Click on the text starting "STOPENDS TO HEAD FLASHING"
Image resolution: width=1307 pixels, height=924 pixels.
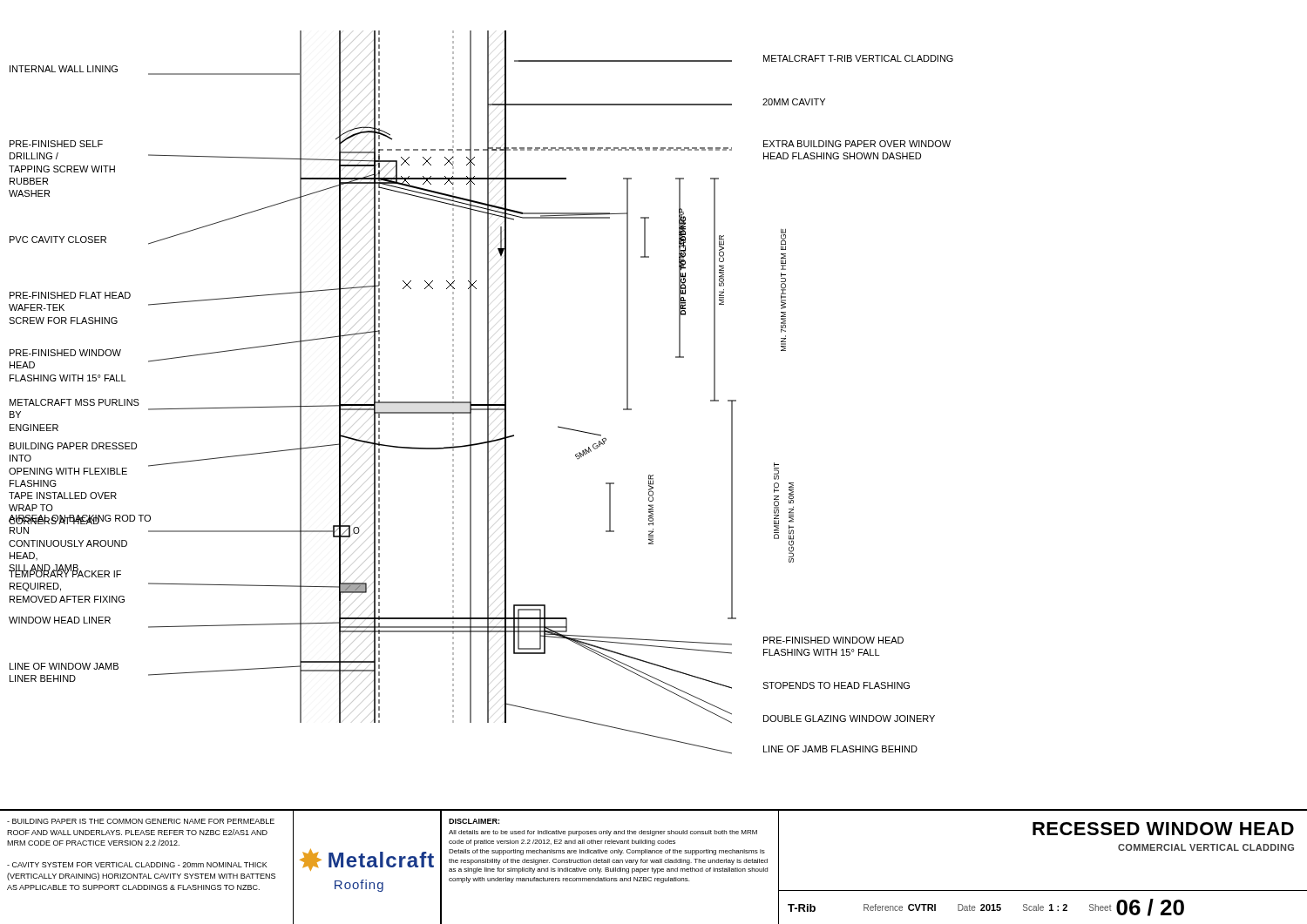click(x=836, y=685)
